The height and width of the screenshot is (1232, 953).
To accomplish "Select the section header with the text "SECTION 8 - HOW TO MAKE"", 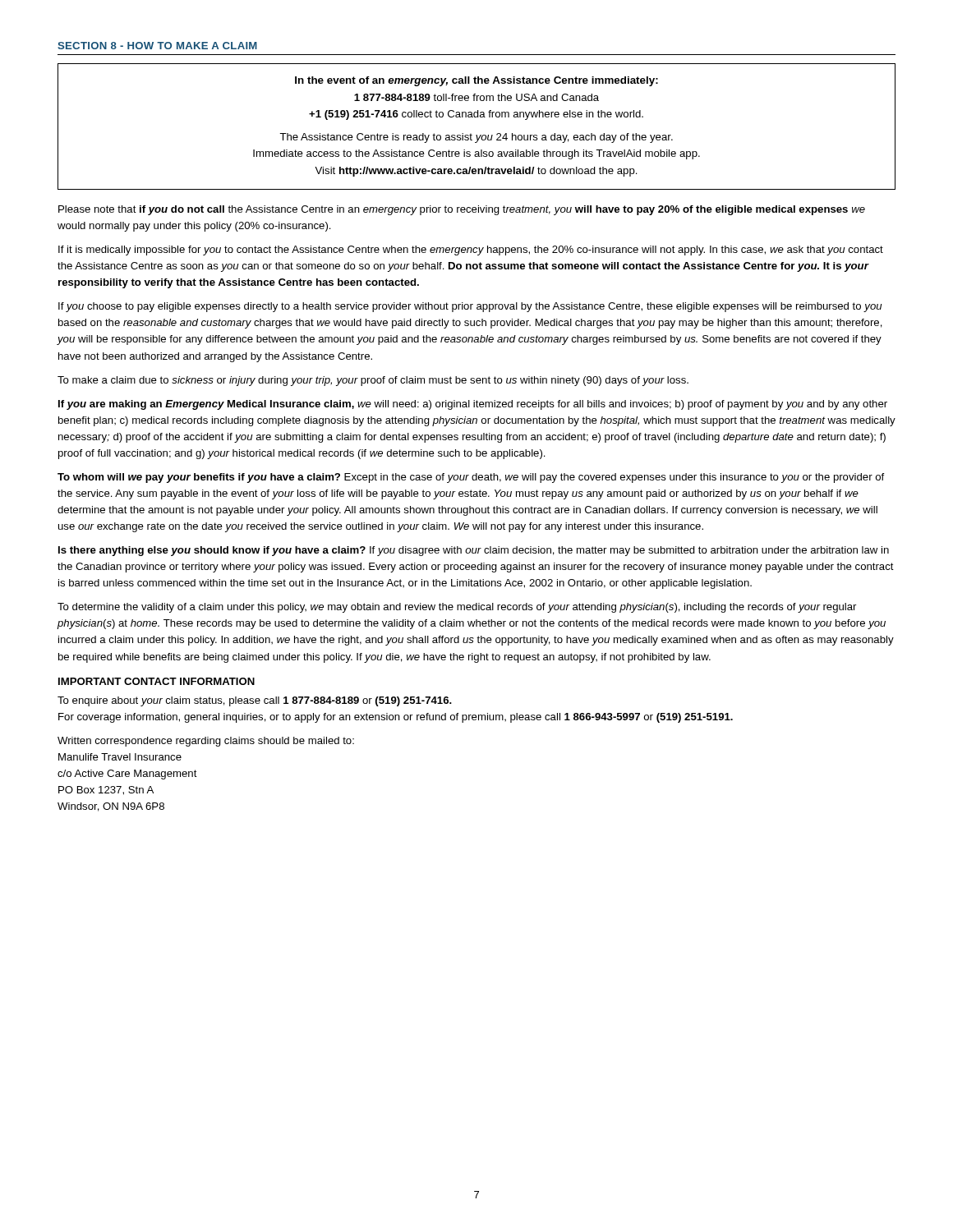I will [x=158, y=46].
